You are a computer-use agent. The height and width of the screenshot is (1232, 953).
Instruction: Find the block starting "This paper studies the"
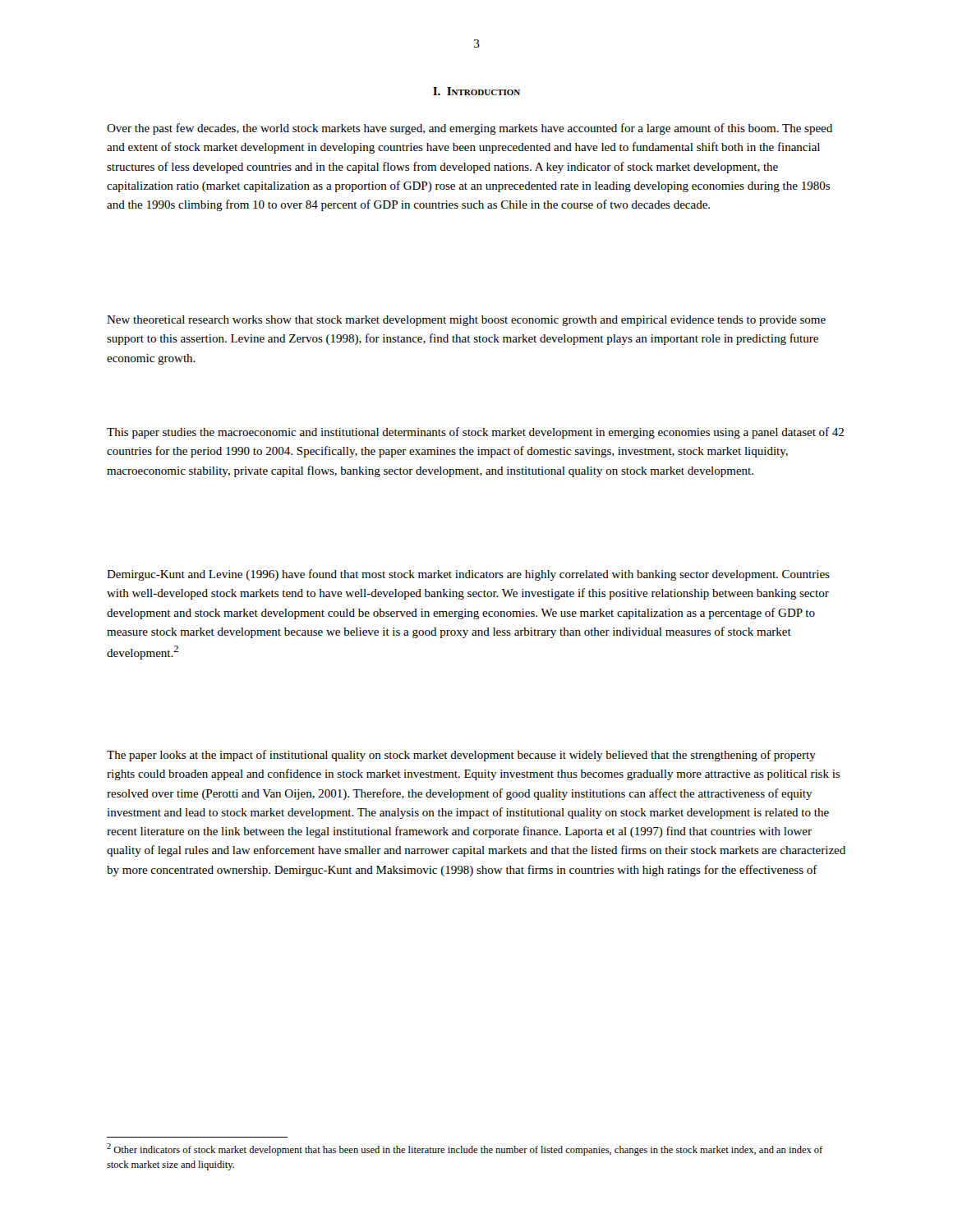476,451
